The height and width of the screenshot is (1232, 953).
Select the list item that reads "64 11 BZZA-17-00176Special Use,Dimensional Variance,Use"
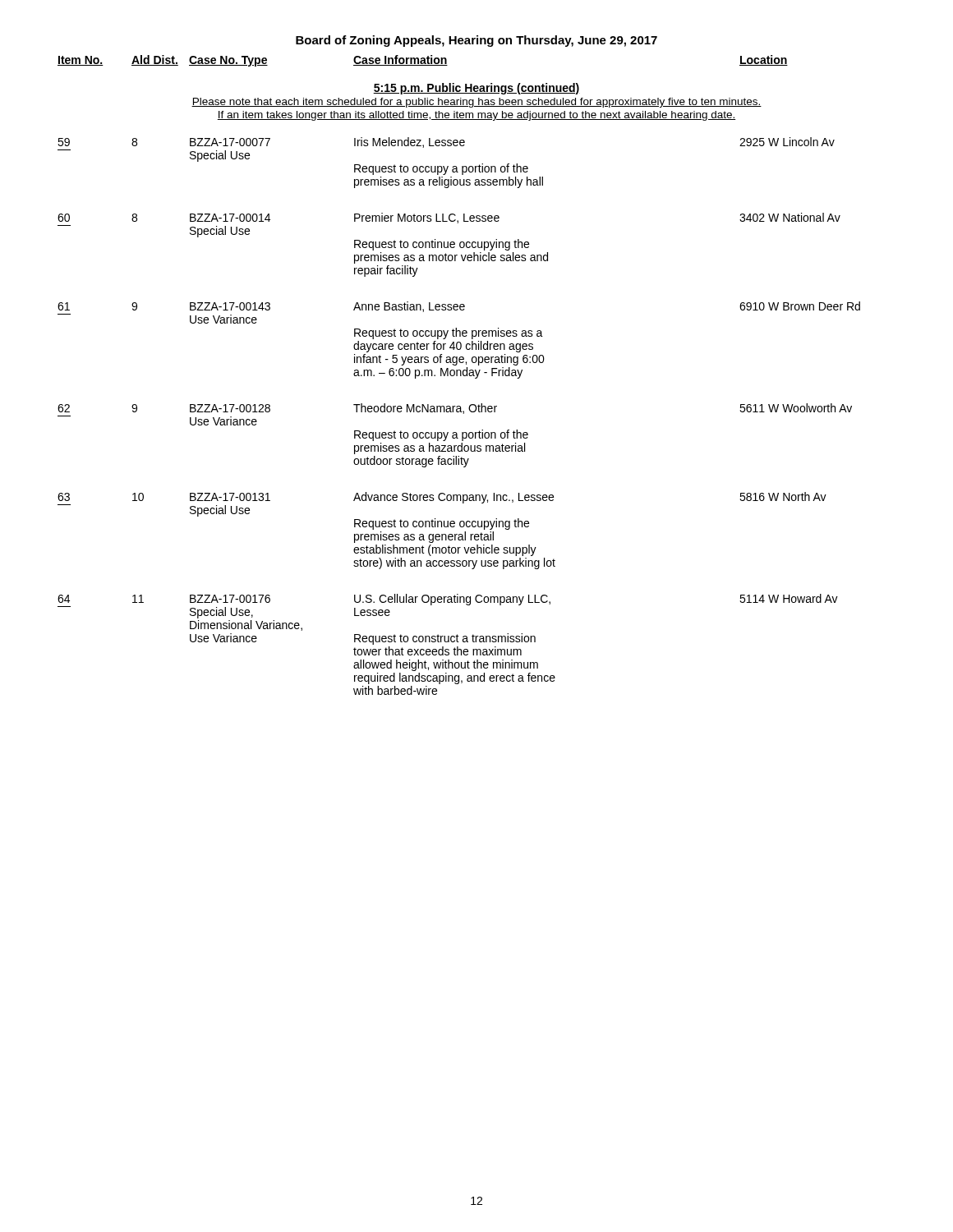[476, 645]
